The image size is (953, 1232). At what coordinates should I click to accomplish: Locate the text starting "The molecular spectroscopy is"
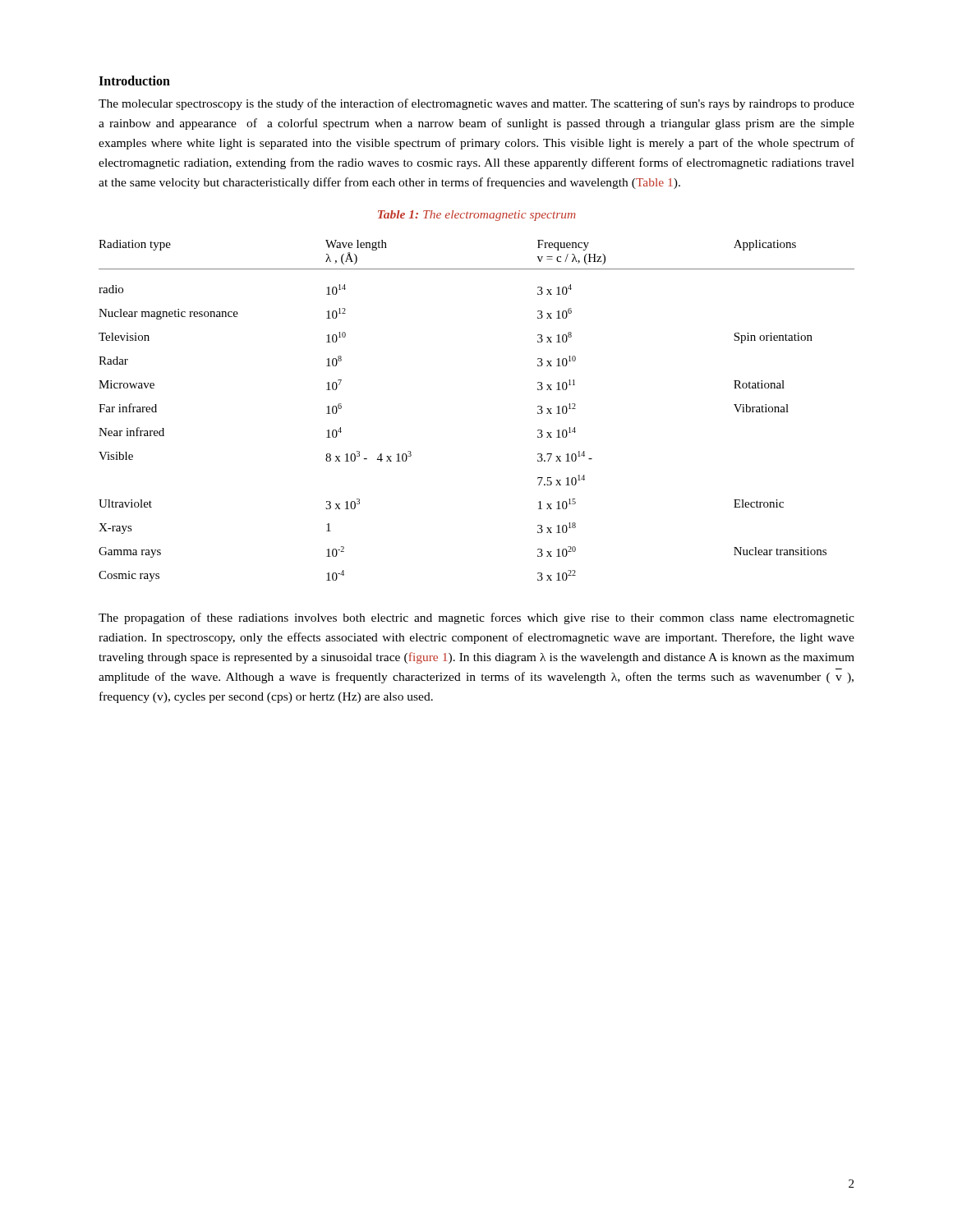point(476,143)
